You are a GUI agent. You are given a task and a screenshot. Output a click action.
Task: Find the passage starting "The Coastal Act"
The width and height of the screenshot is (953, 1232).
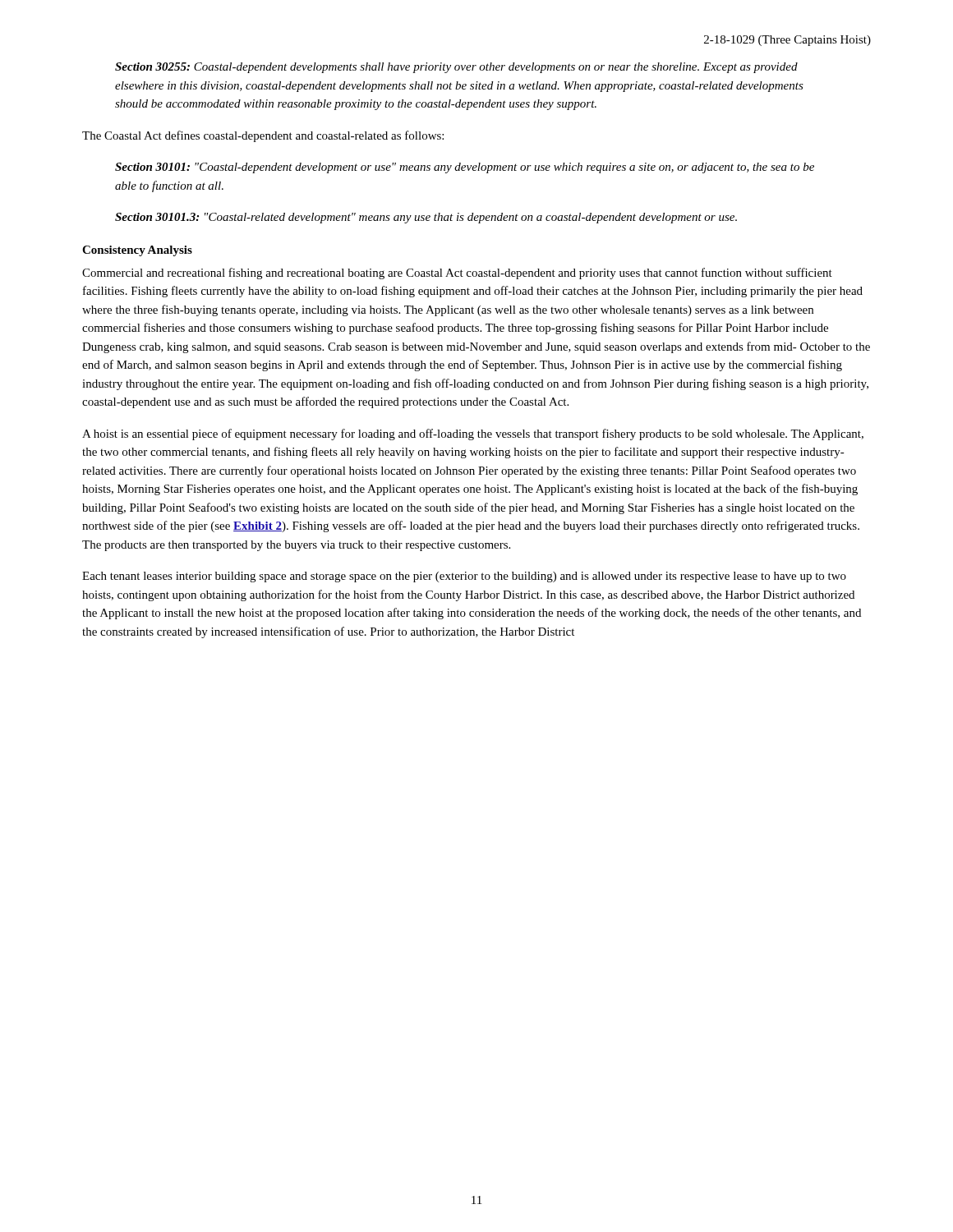[264, 135]
